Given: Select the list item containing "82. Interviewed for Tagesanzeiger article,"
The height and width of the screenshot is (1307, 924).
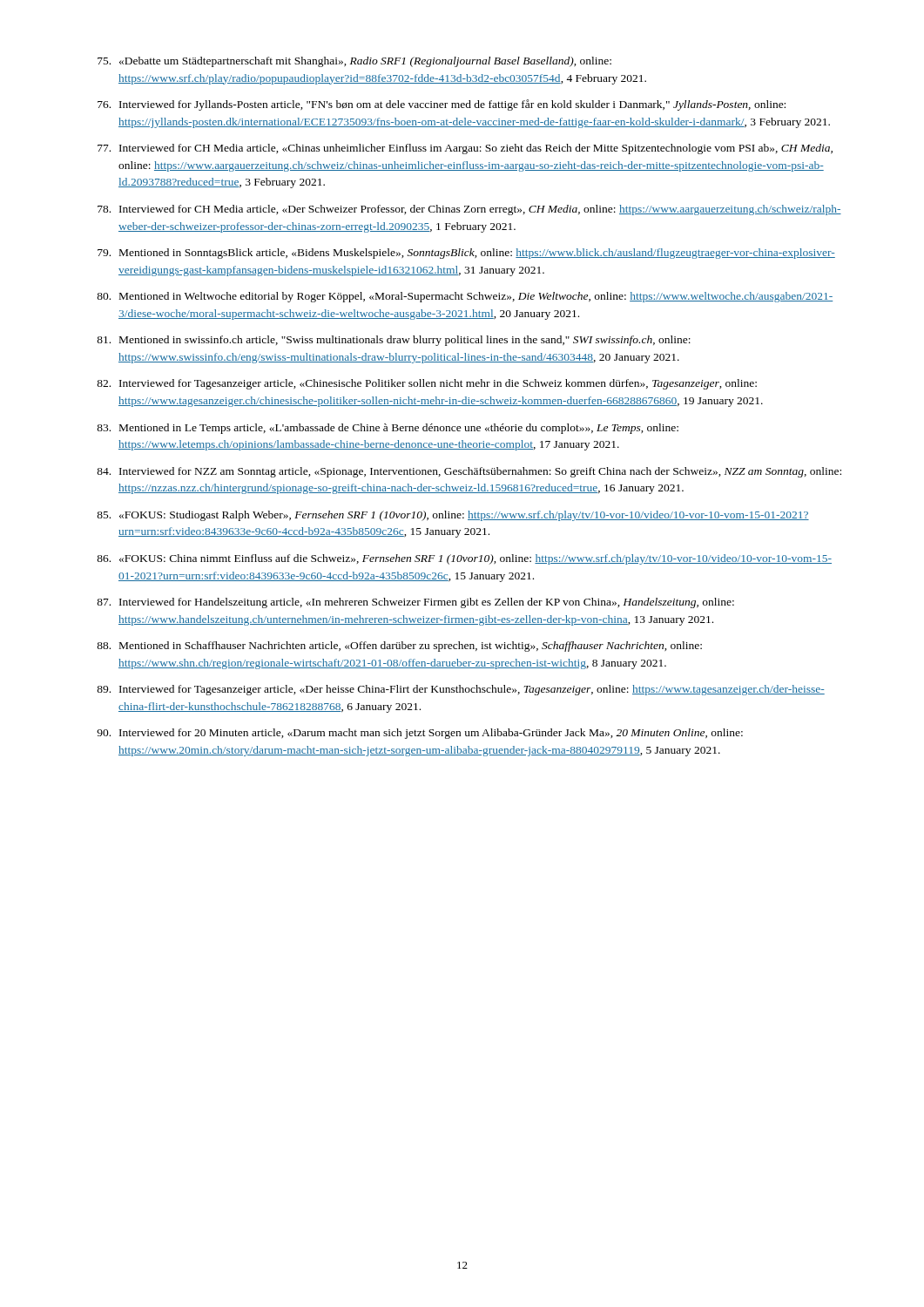Looking at the screenshot, I should coord(462,392).
